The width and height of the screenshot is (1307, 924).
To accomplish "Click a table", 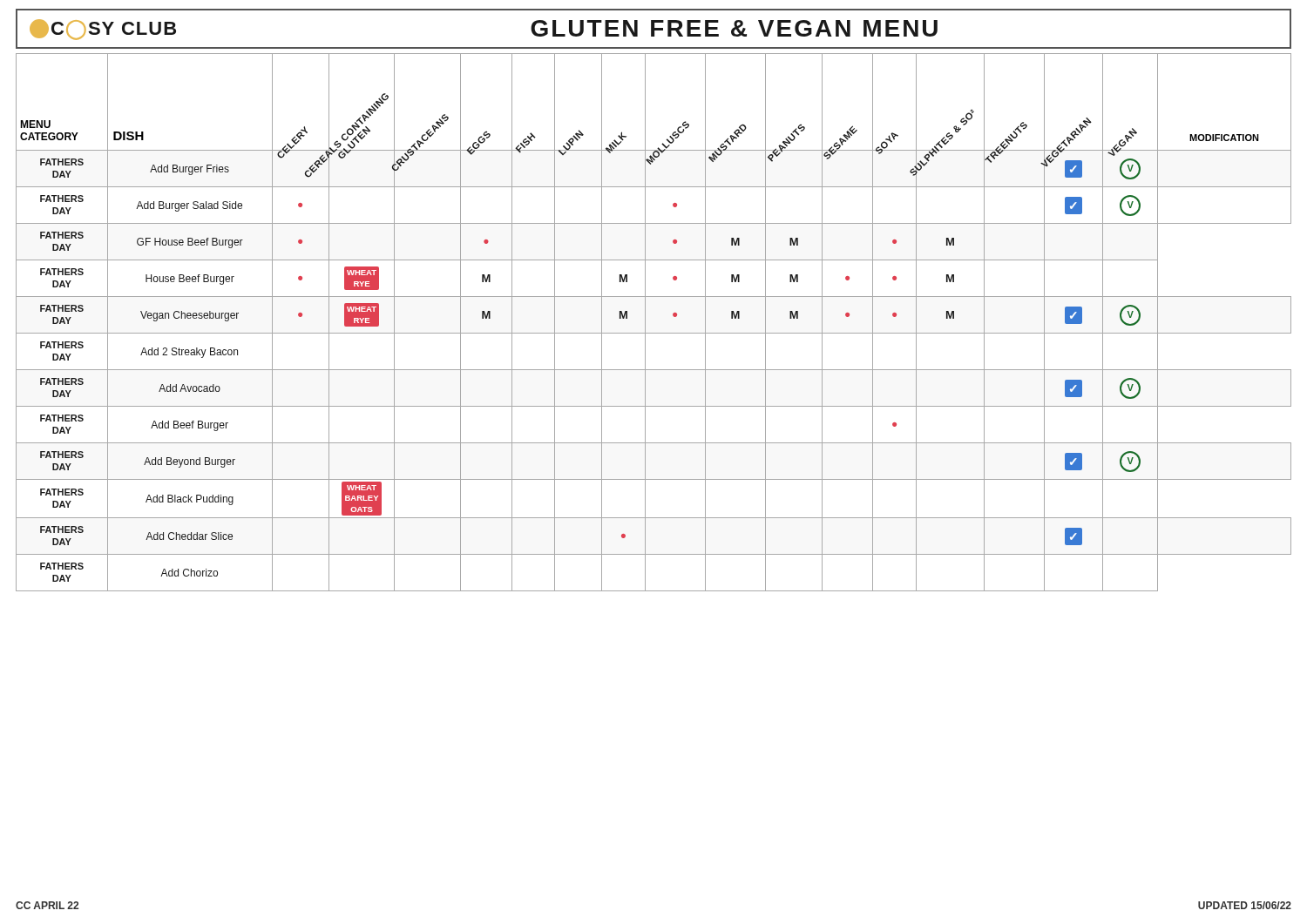I will coord(654,322).
